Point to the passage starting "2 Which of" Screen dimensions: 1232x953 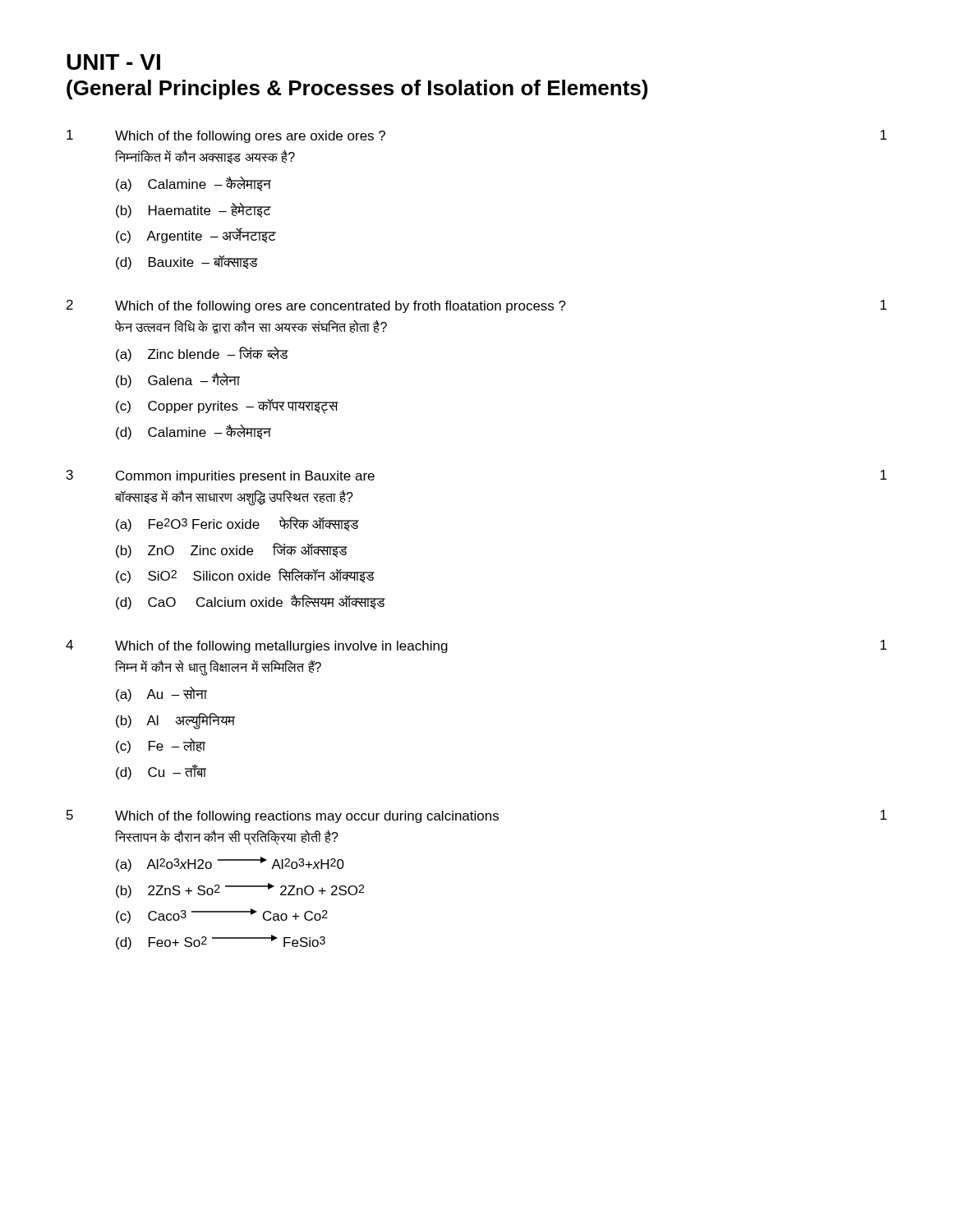click(476, 306)
